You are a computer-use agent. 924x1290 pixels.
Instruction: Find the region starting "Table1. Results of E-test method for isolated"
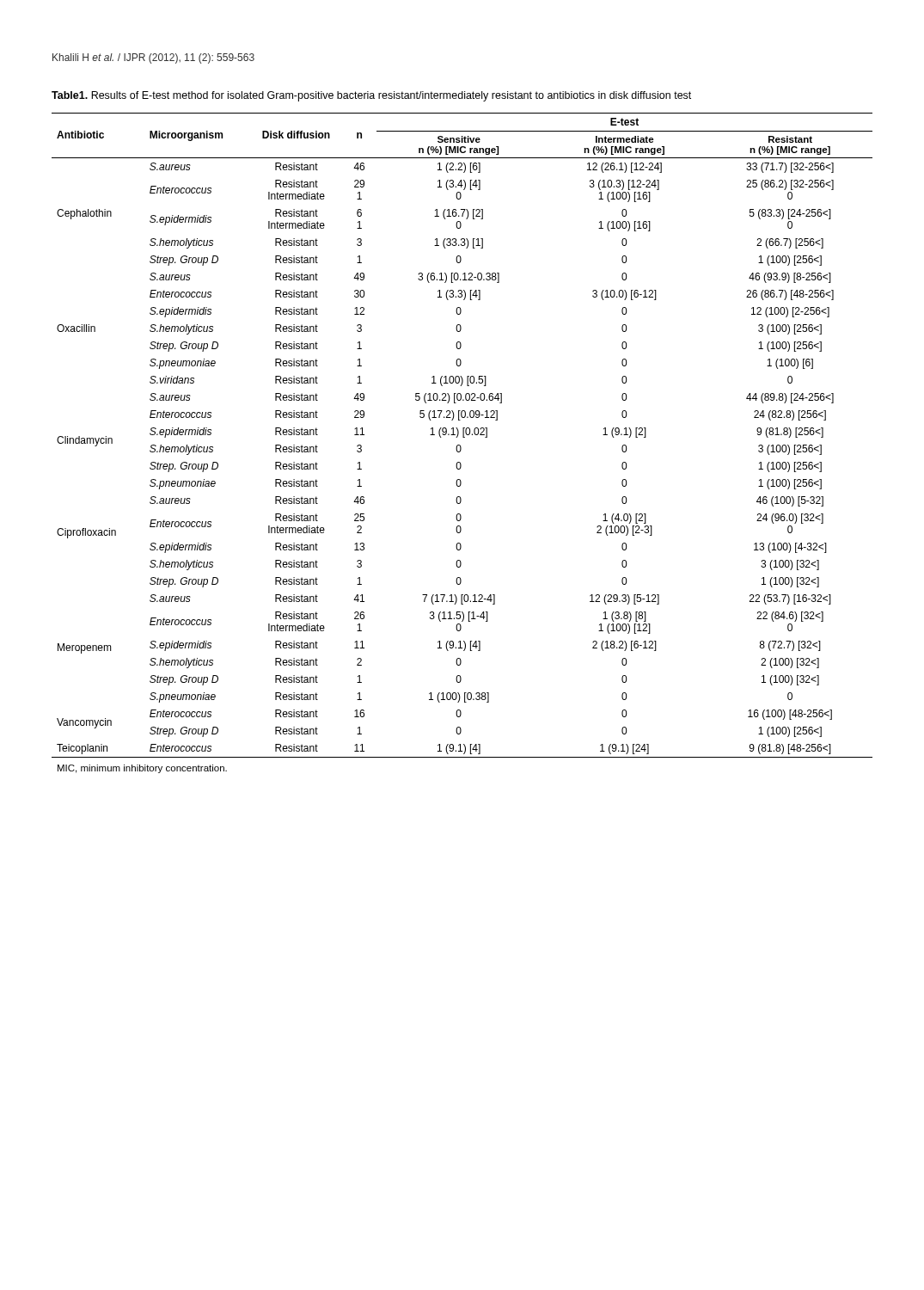pyautogui.click(x=371, y=95)
